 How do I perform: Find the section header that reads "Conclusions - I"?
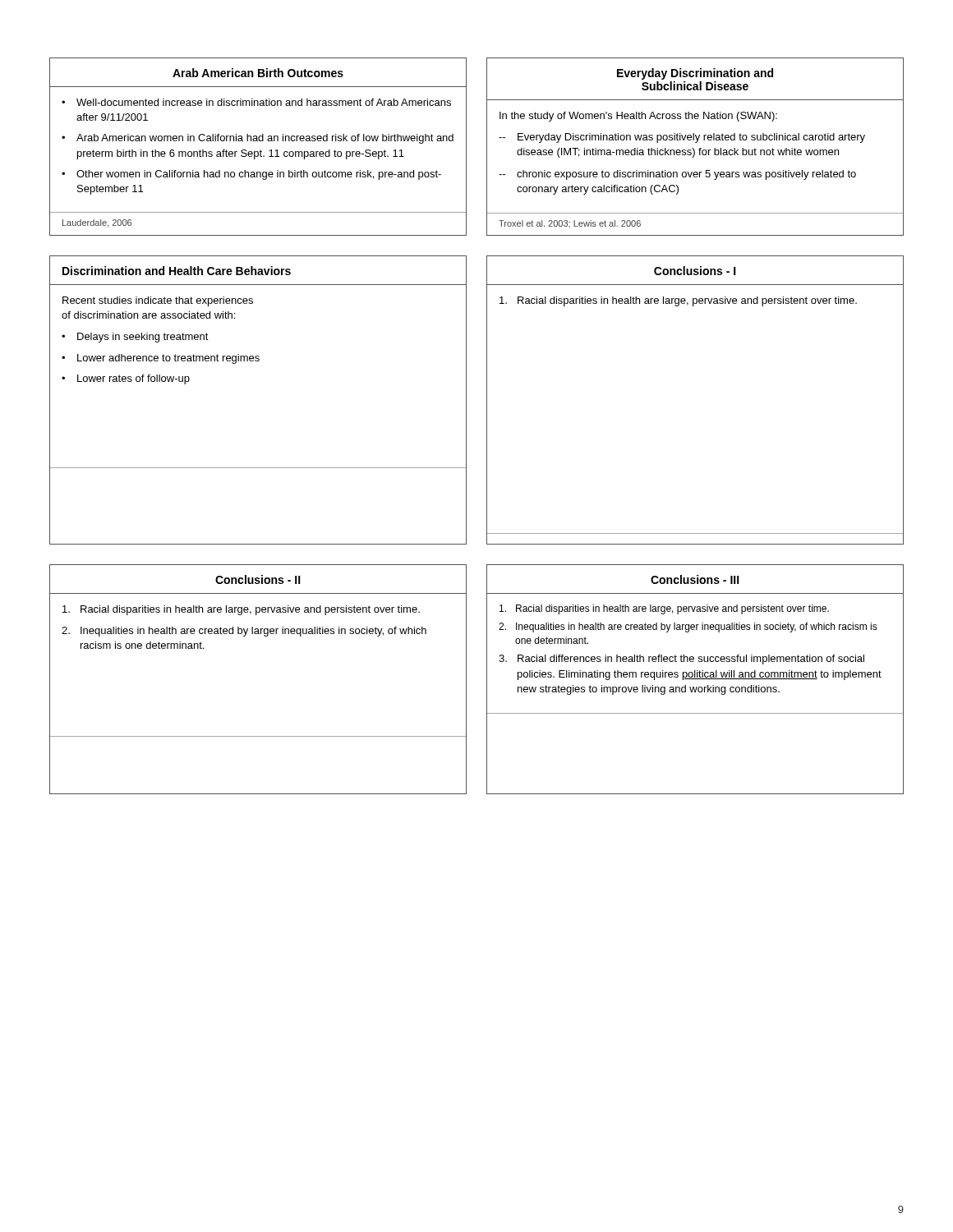pyautogui.click(x=695, y=271)
